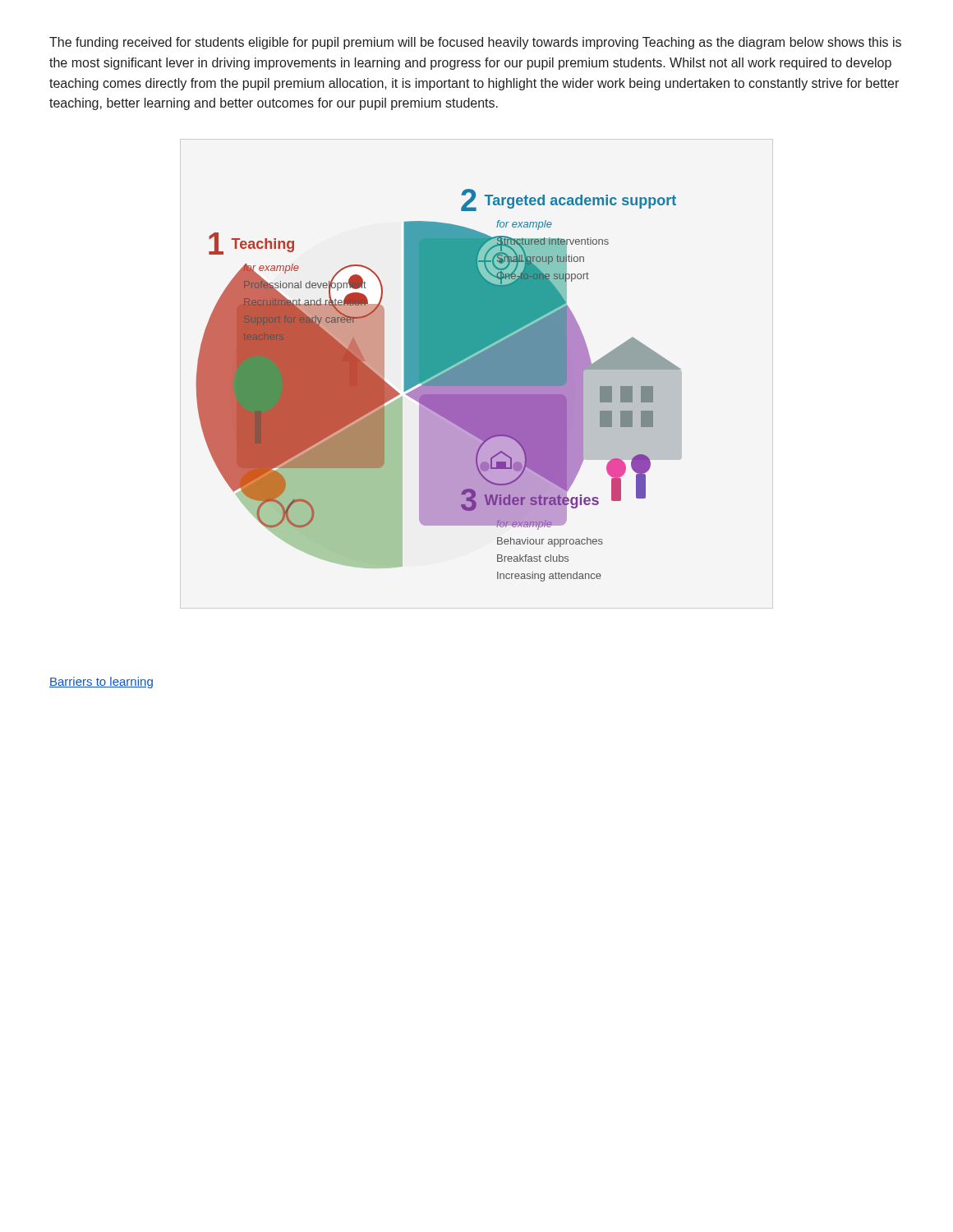Locate the infographic
Screen dimensions: 1232x953
coord(476,374)
